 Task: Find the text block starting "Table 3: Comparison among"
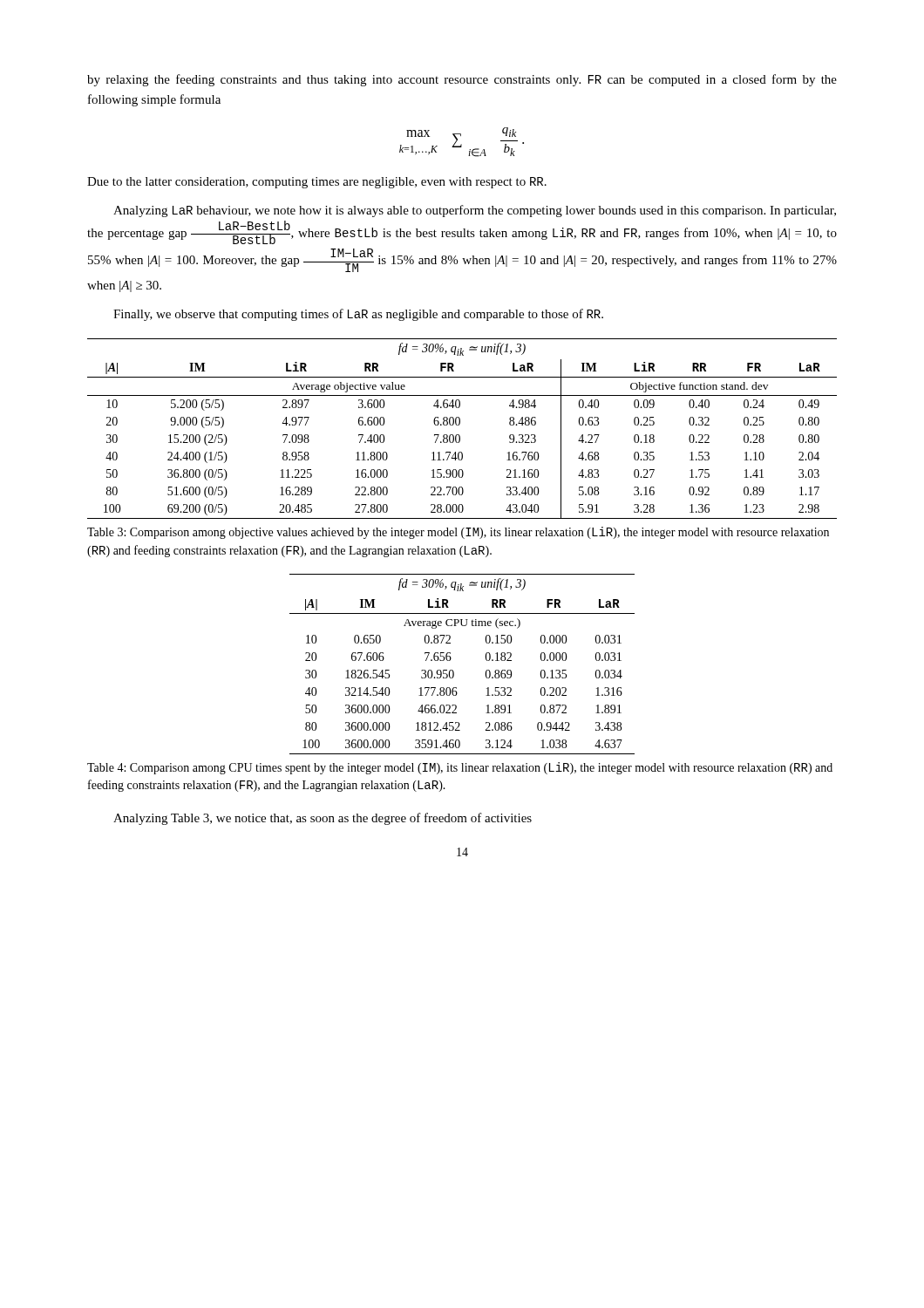(x=458, y=542)
